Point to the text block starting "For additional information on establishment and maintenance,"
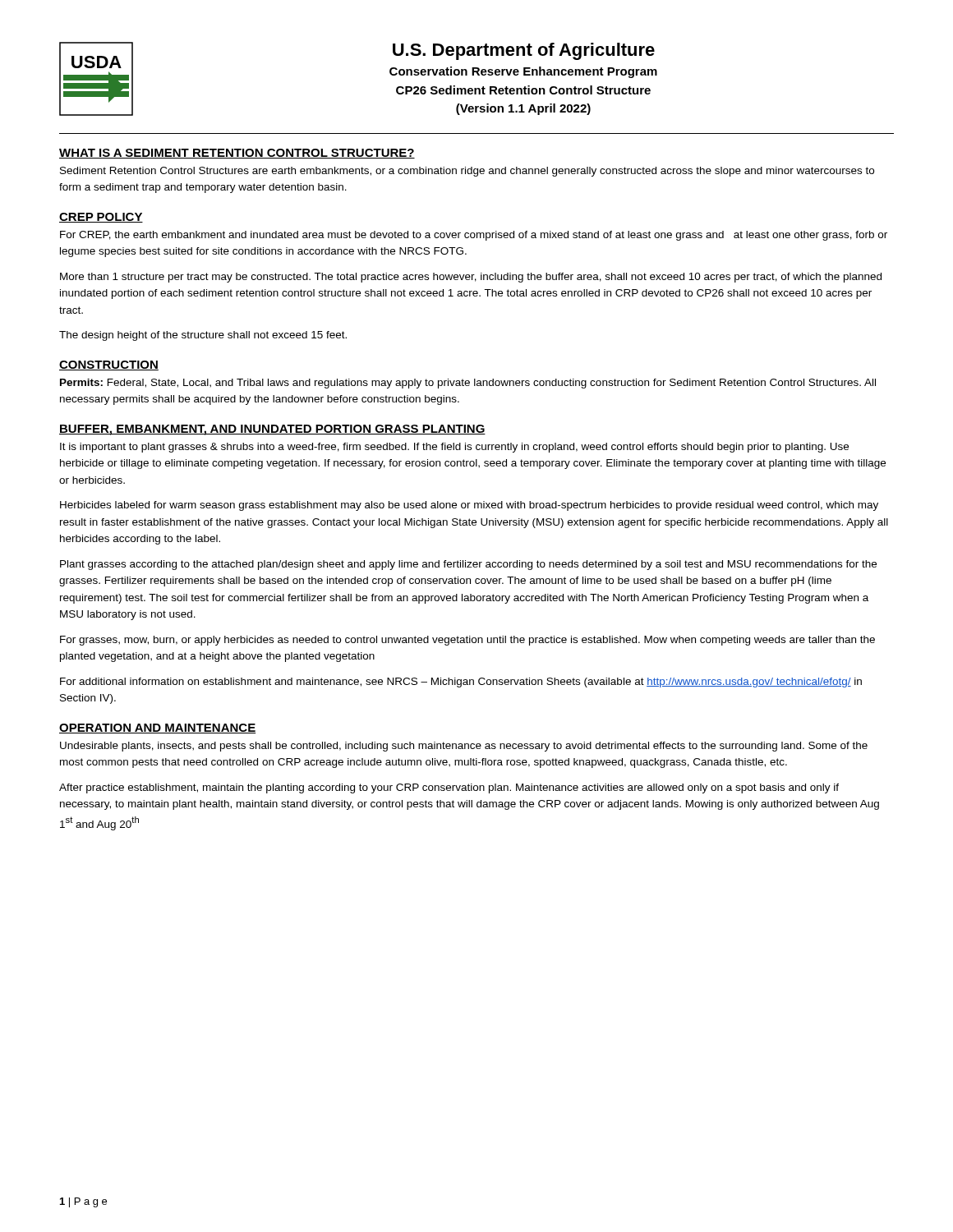Image resolution: width=953 pixels, height=1232 pixels. [461, 690]
